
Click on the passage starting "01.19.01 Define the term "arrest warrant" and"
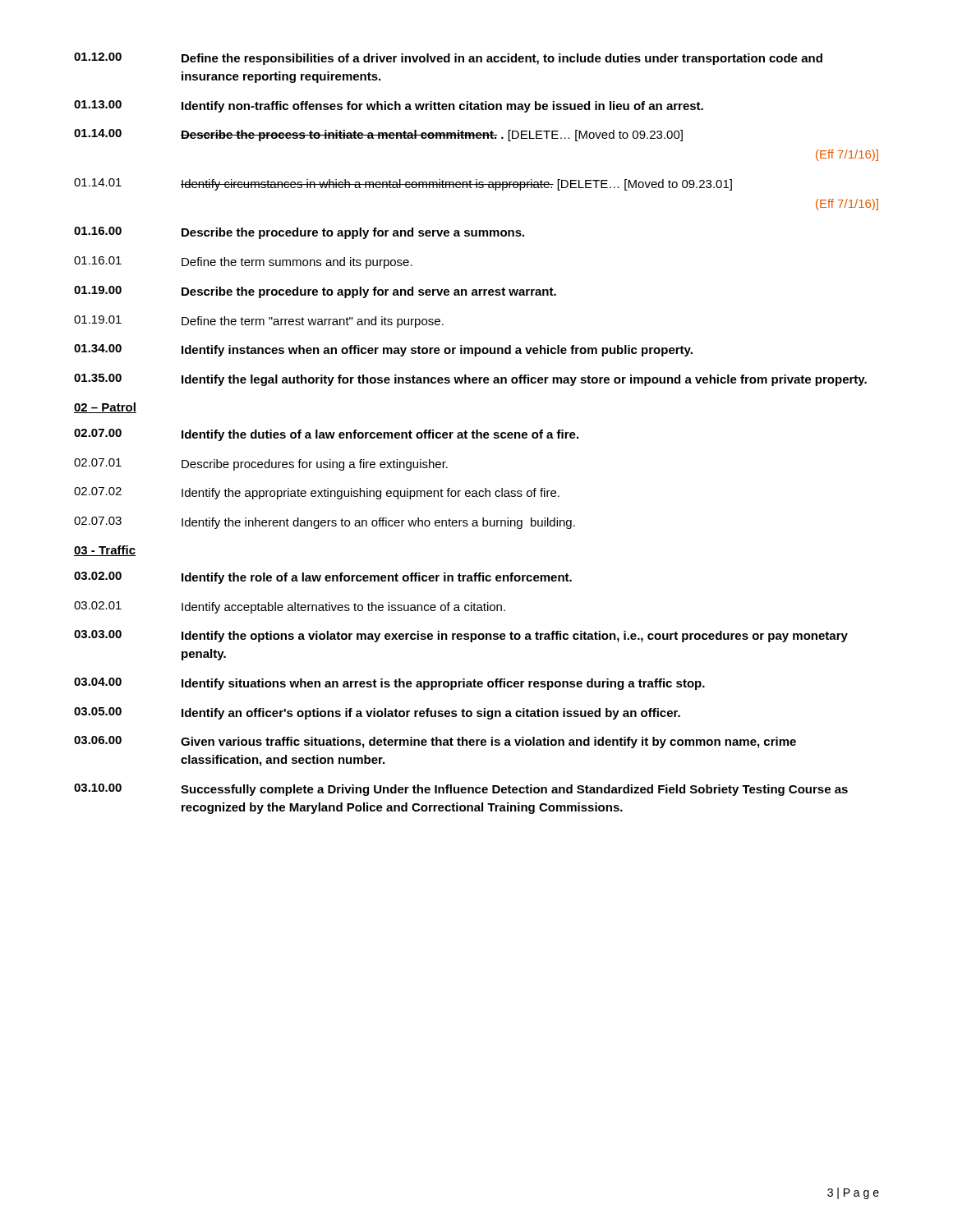click(x=259, y=322)
